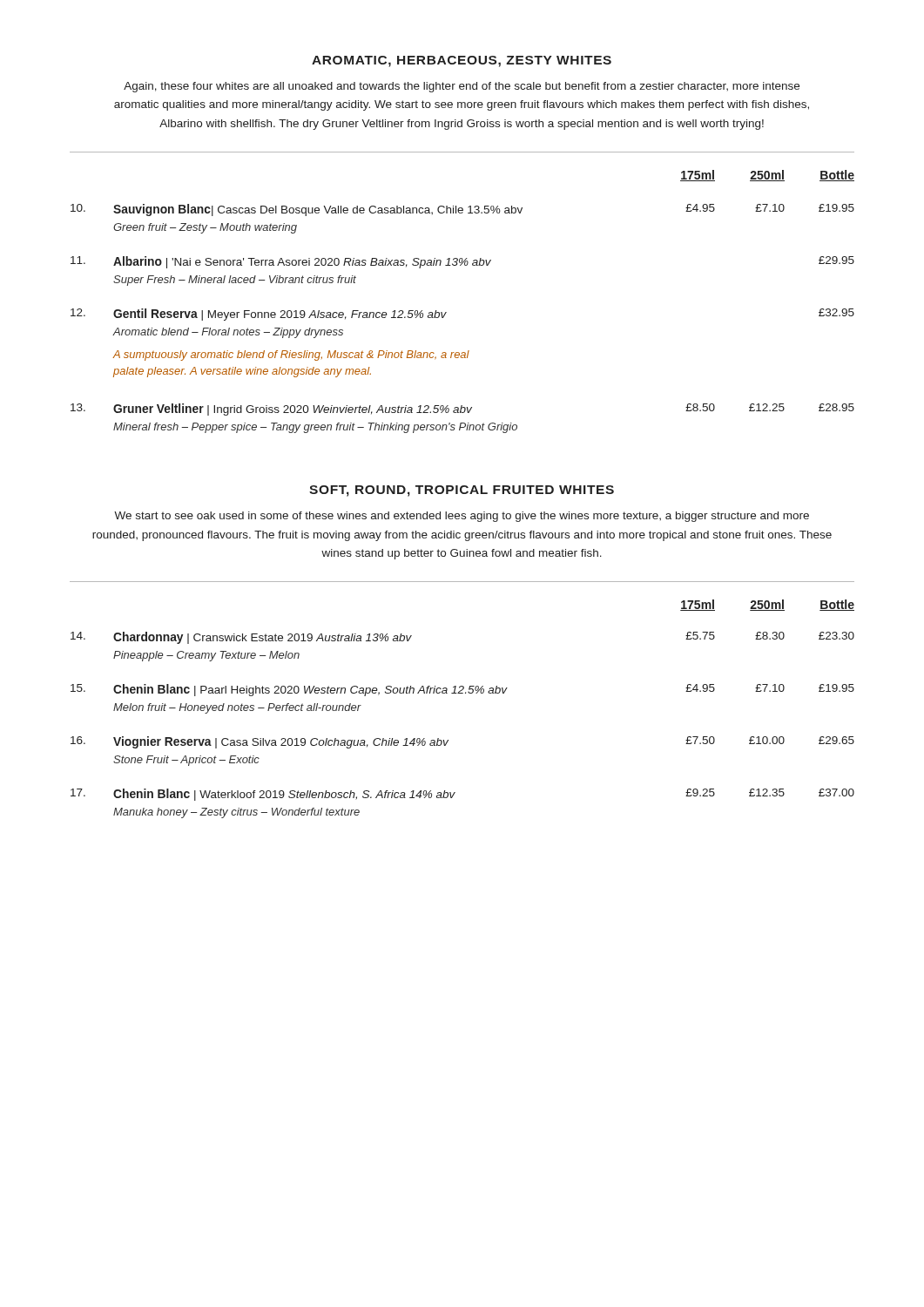The width and height of the screenshot is (924, 1307).
Task: Click on the table containing "Sauvignon Blanc |"
Action: 462,296
